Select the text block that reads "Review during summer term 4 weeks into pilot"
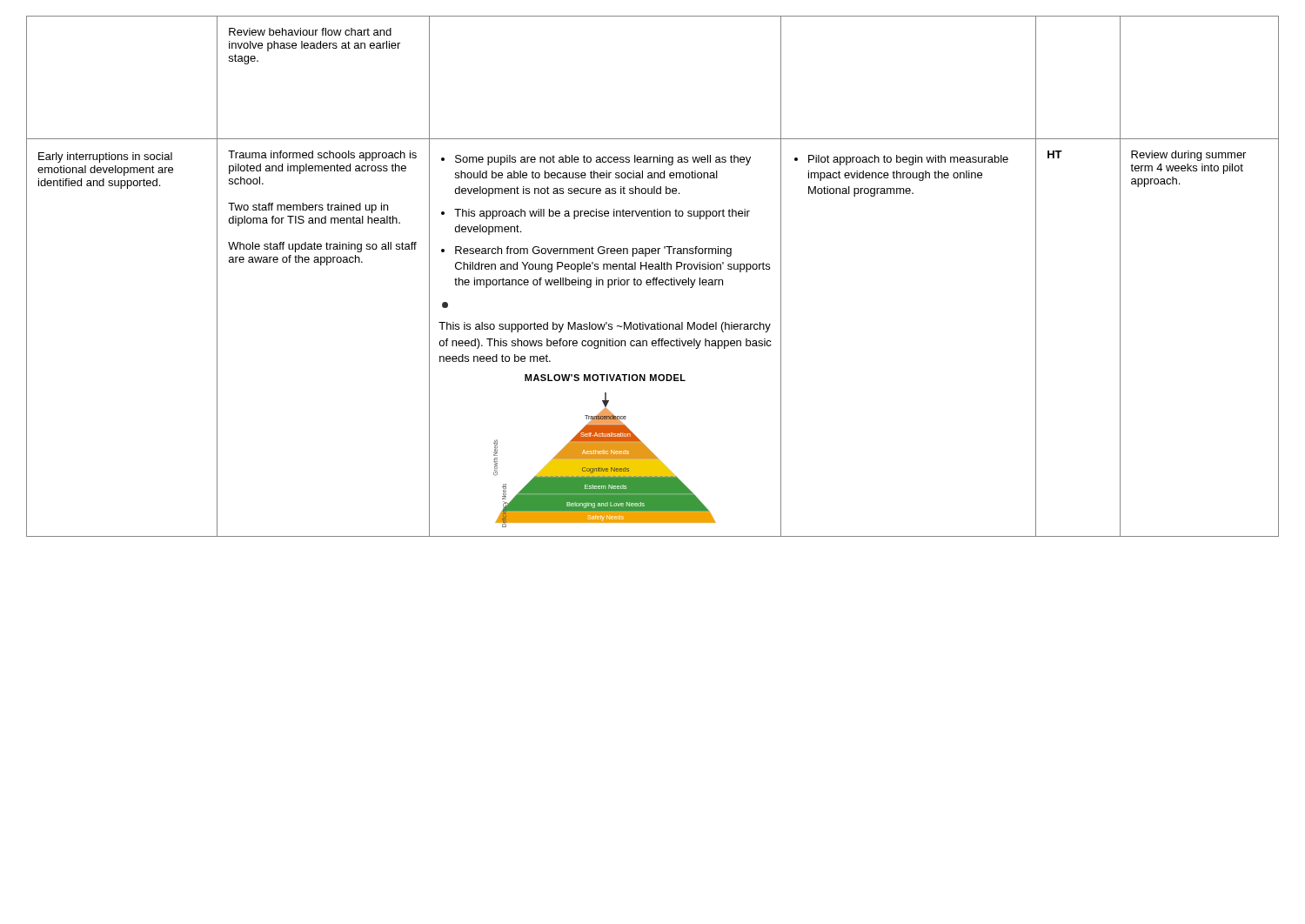The height and width of the screenshot is (924, 1305). 1188,167
